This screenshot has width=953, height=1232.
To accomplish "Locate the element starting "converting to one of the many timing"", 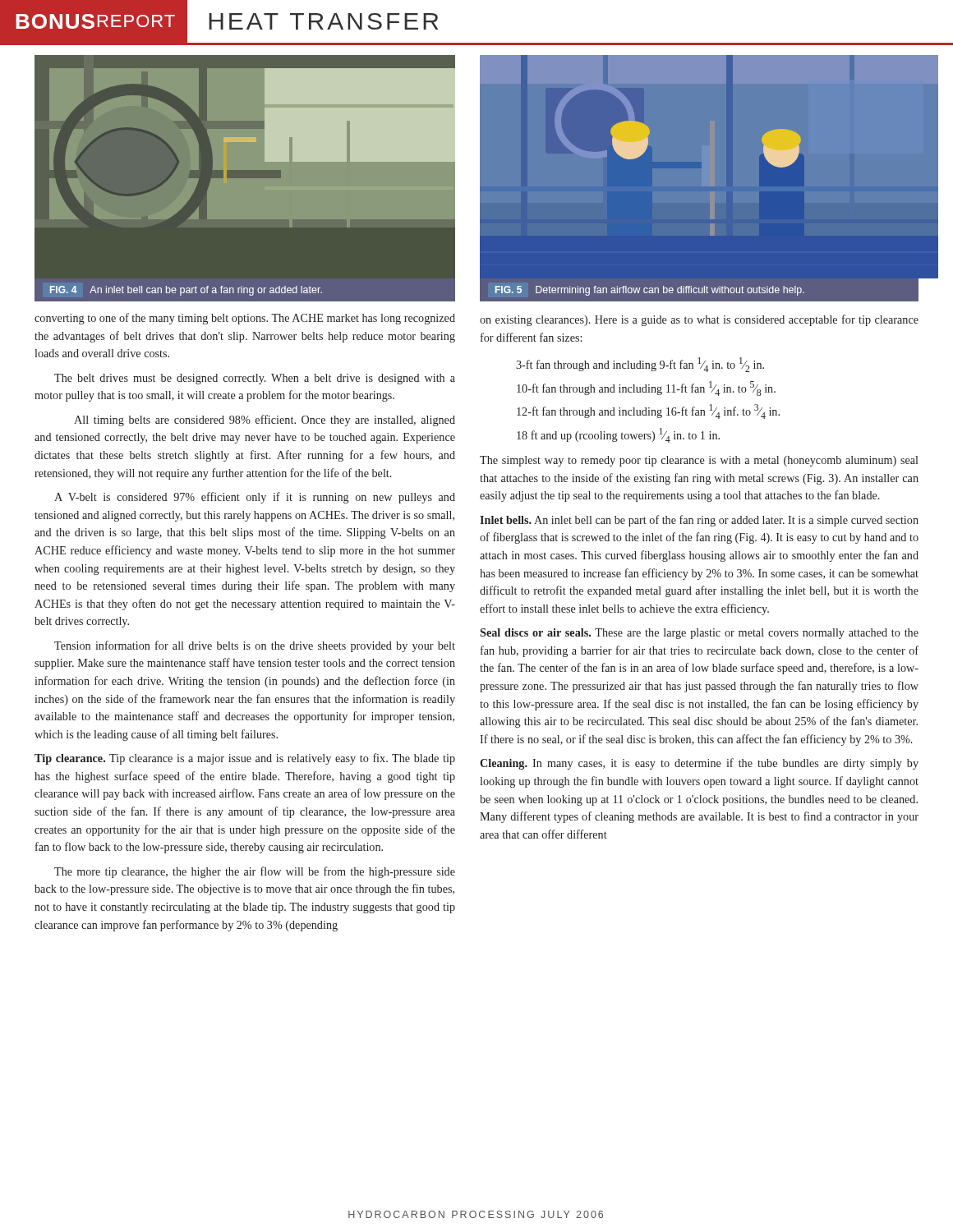I will (245, 527).
